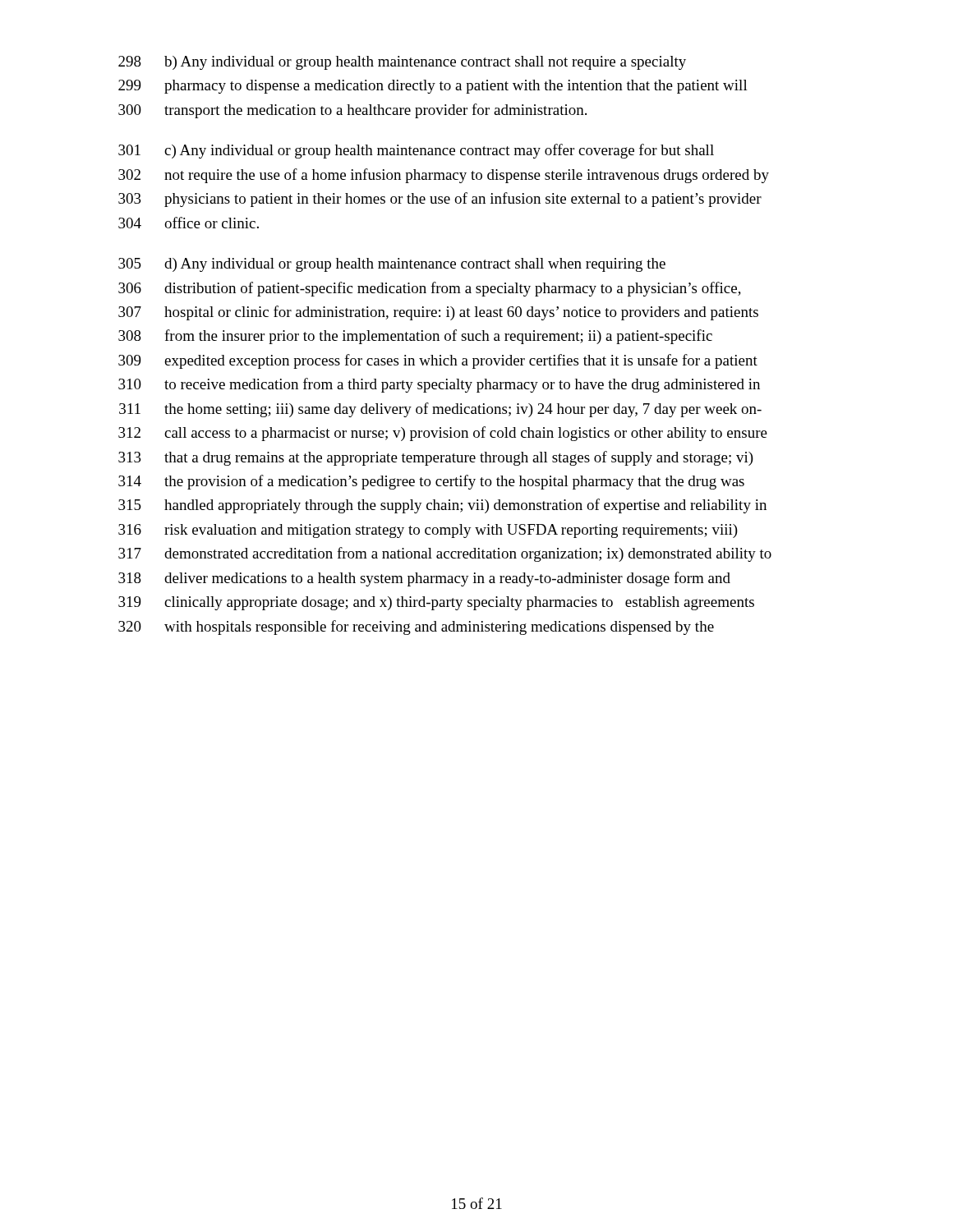Select the text block starting "298 b) Any individual or group health"
Viewport: 953px width, 1232px height.
(x=485, y=86)
